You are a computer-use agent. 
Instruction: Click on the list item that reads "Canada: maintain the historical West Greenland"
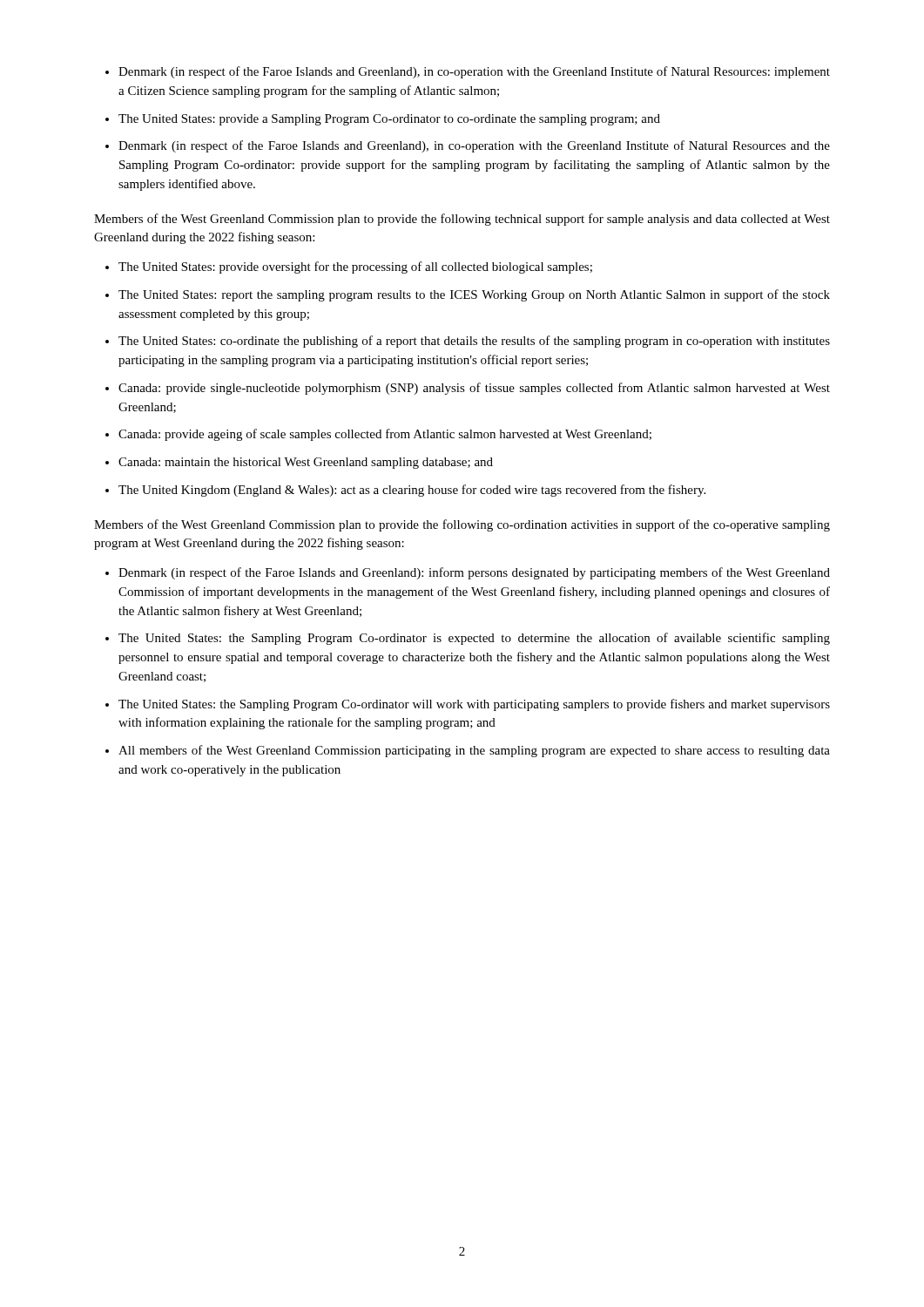tap(462, 463)
